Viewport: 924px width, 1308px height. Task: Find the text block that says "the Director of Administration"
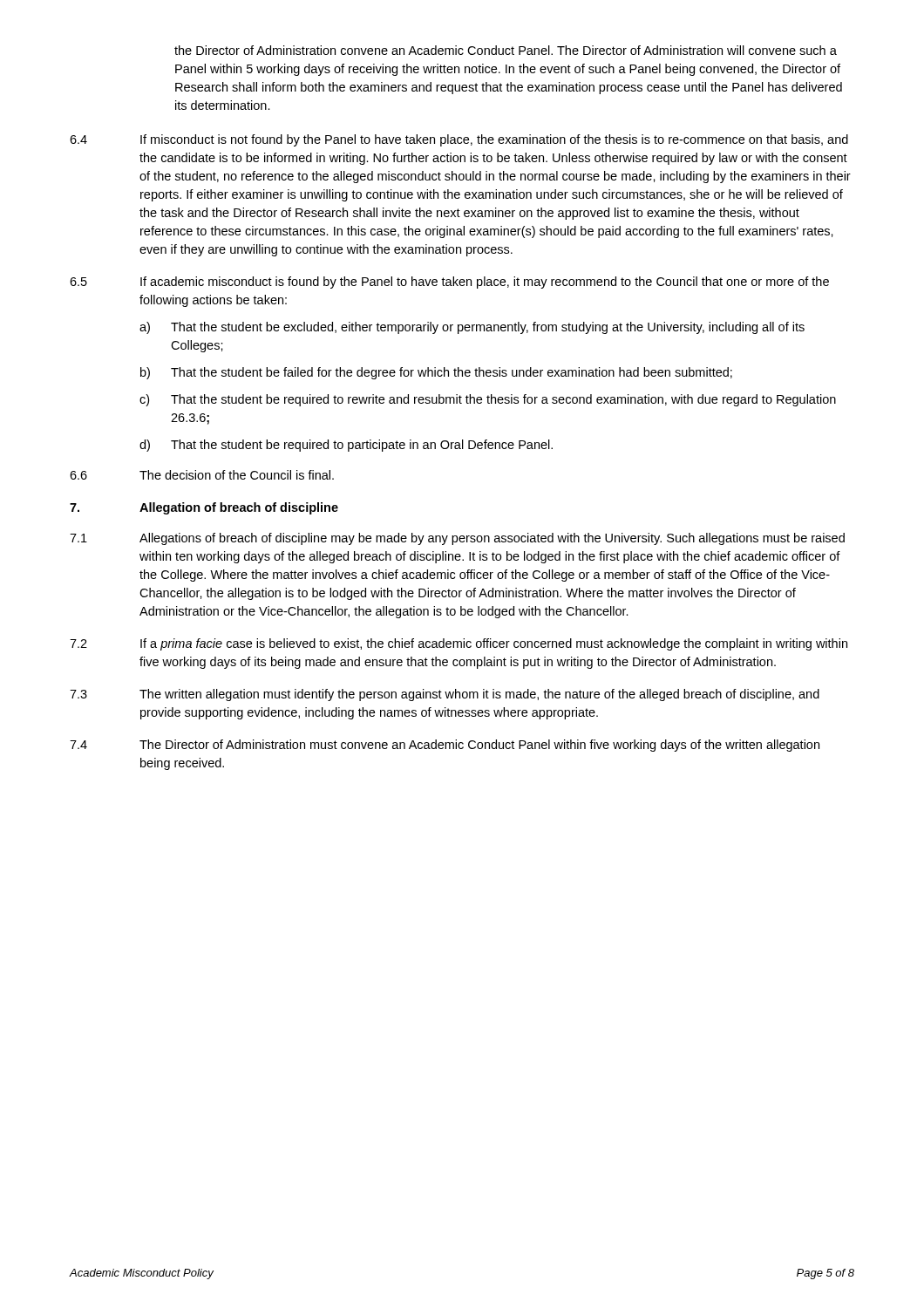pyautogui.click(x=508, y=78)
